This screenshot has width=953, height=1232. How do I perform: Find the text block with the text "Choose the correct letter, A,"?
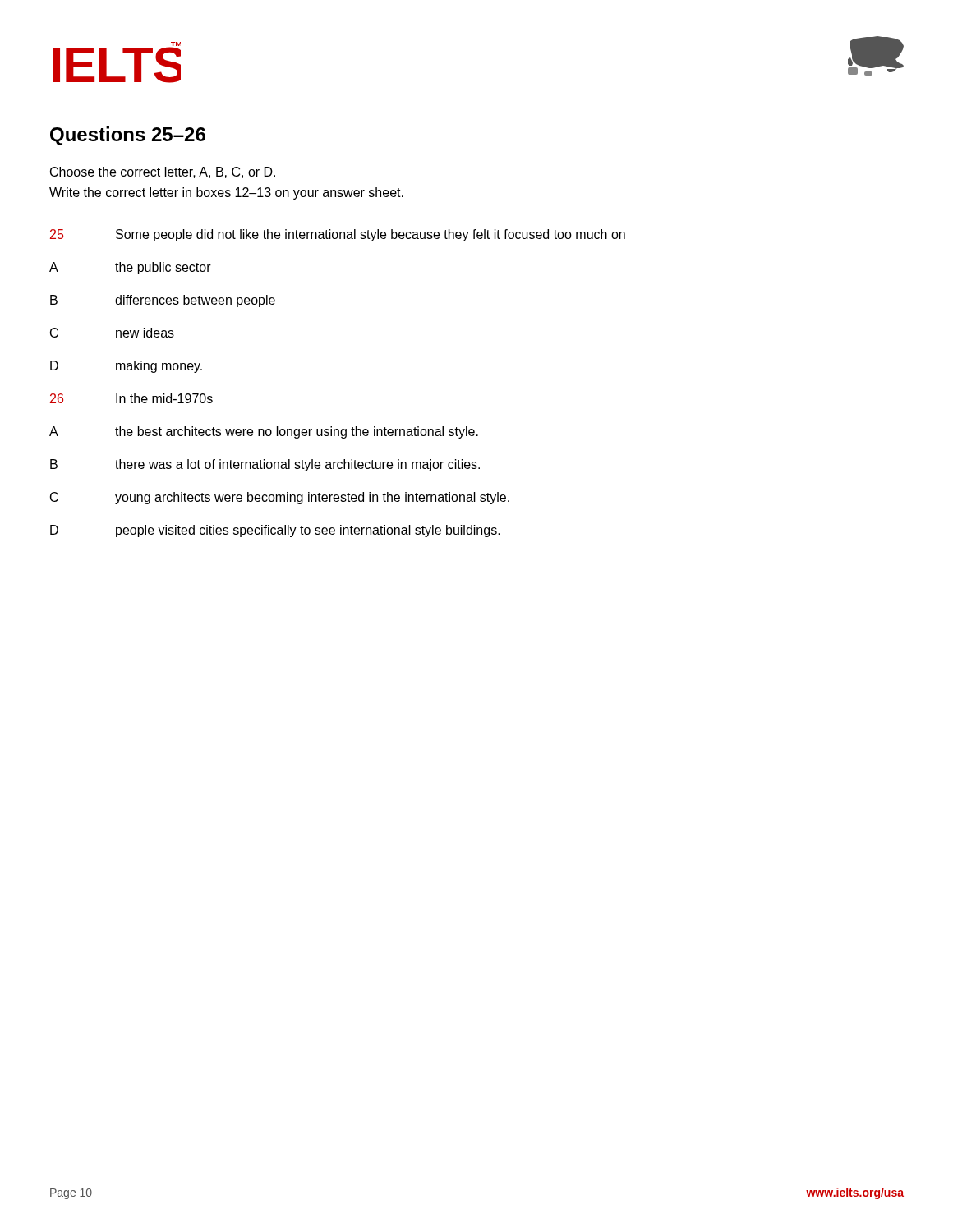pos(227,182)
